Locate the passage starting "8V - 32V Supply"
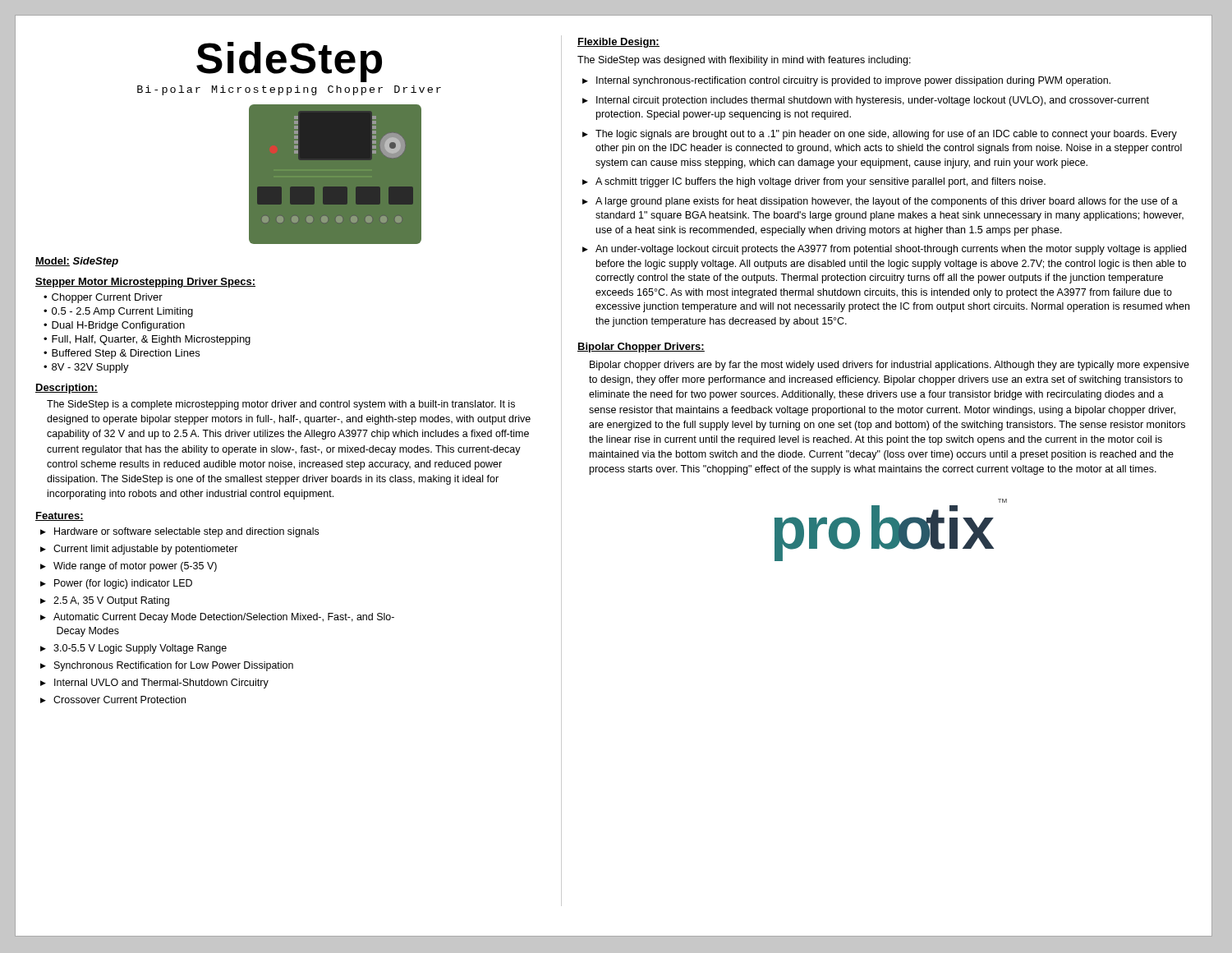Viewport: 1232px width, 953px height. pyautogui.click(x=90, y=367)
